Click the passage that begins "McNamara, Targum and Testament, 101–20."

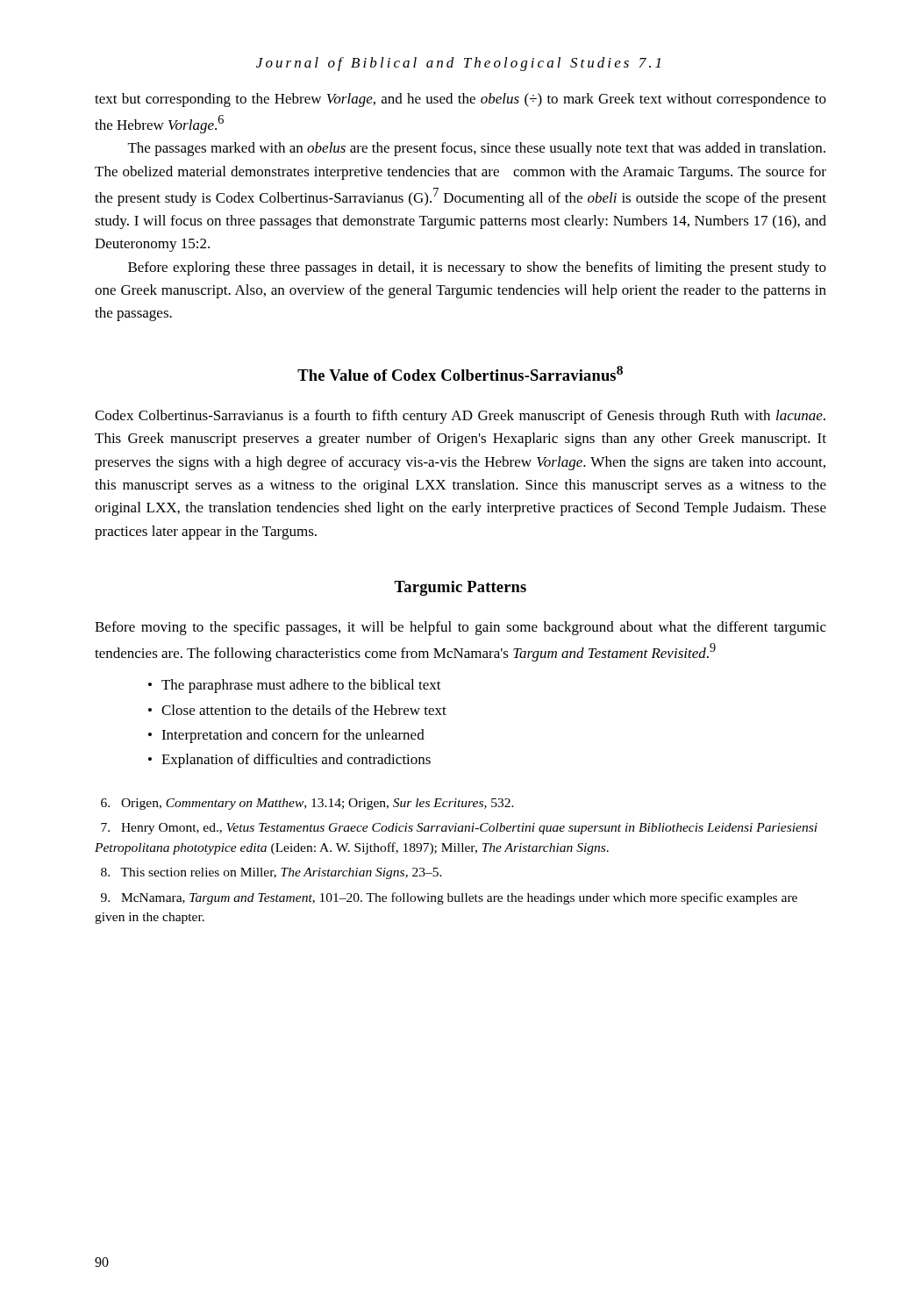tap(446, 906)
